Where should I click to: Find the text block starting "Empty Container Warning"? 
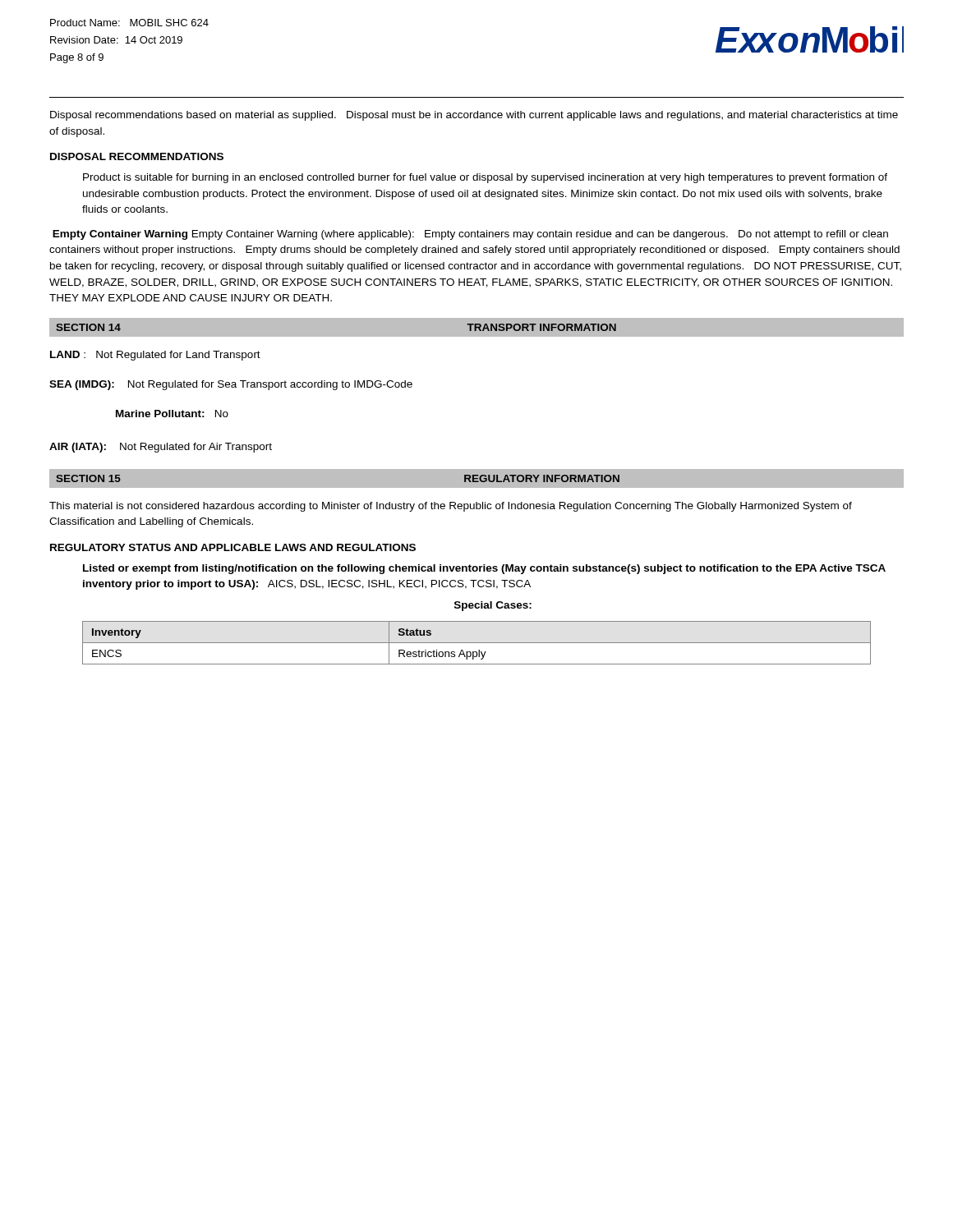pos(476,266)
